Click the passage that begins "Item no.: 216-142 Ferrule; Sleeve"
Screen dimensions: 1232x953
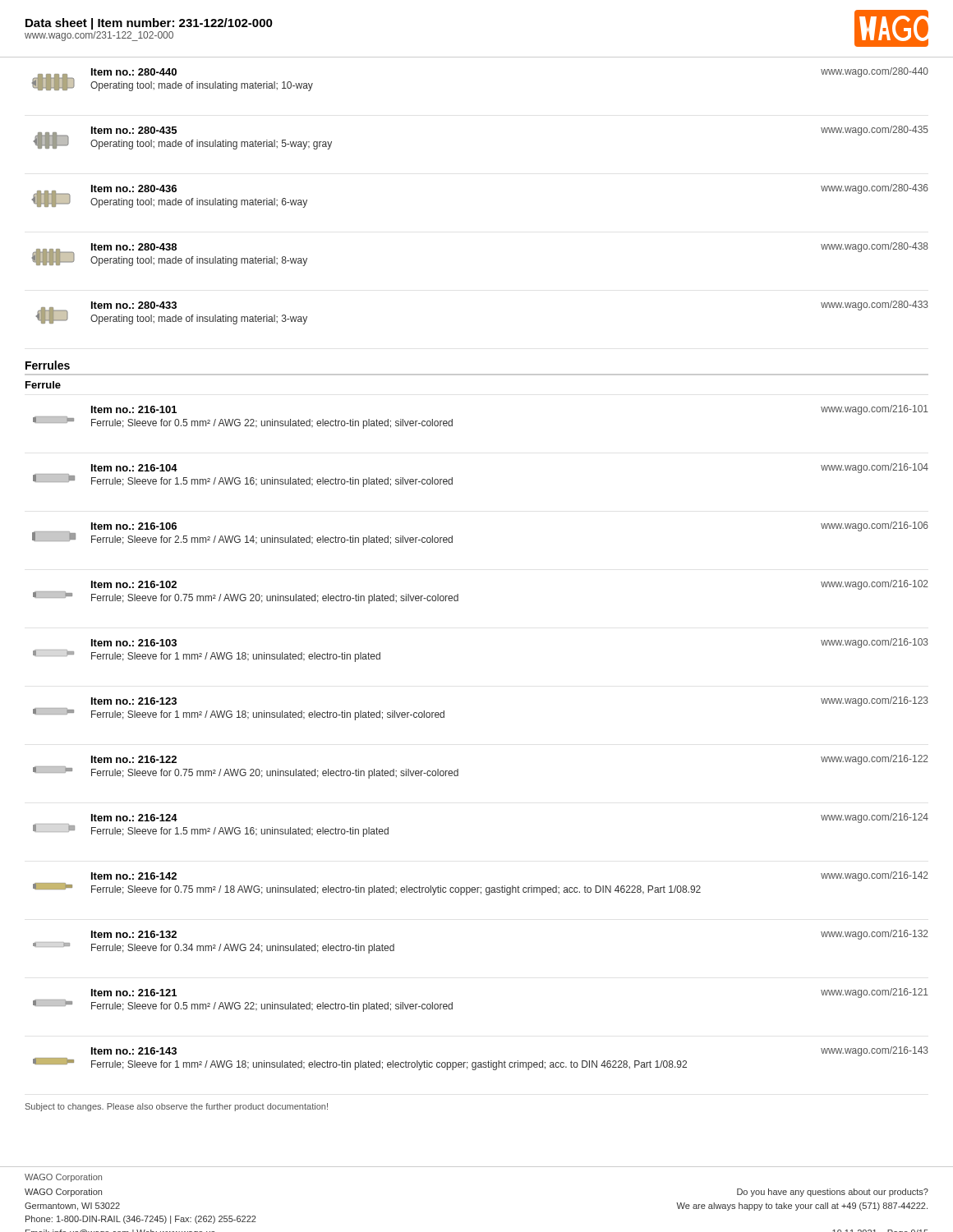coord(476,886)
